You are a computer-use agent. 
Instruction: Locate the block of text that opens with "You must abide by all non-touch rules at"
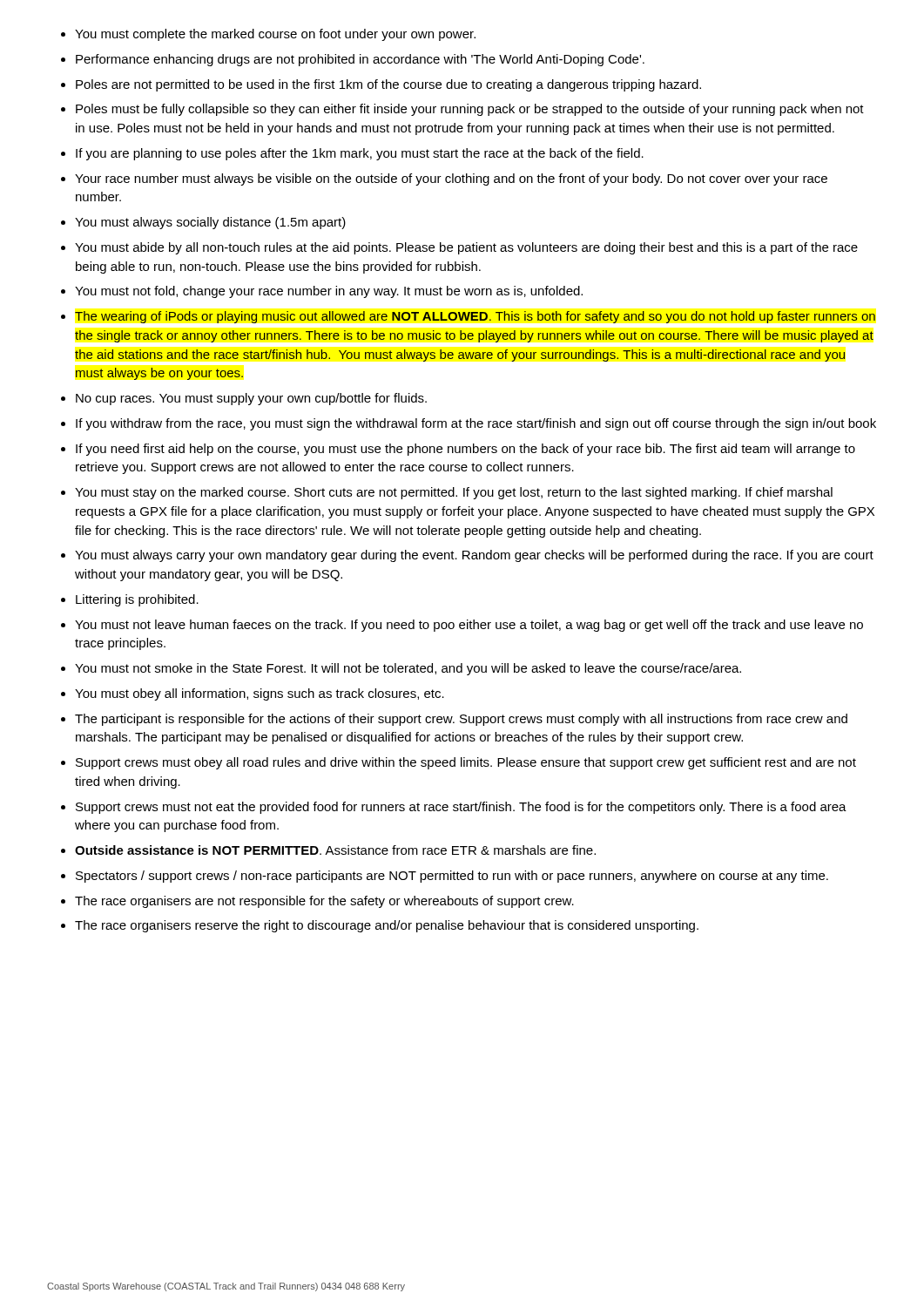(466, 256)
